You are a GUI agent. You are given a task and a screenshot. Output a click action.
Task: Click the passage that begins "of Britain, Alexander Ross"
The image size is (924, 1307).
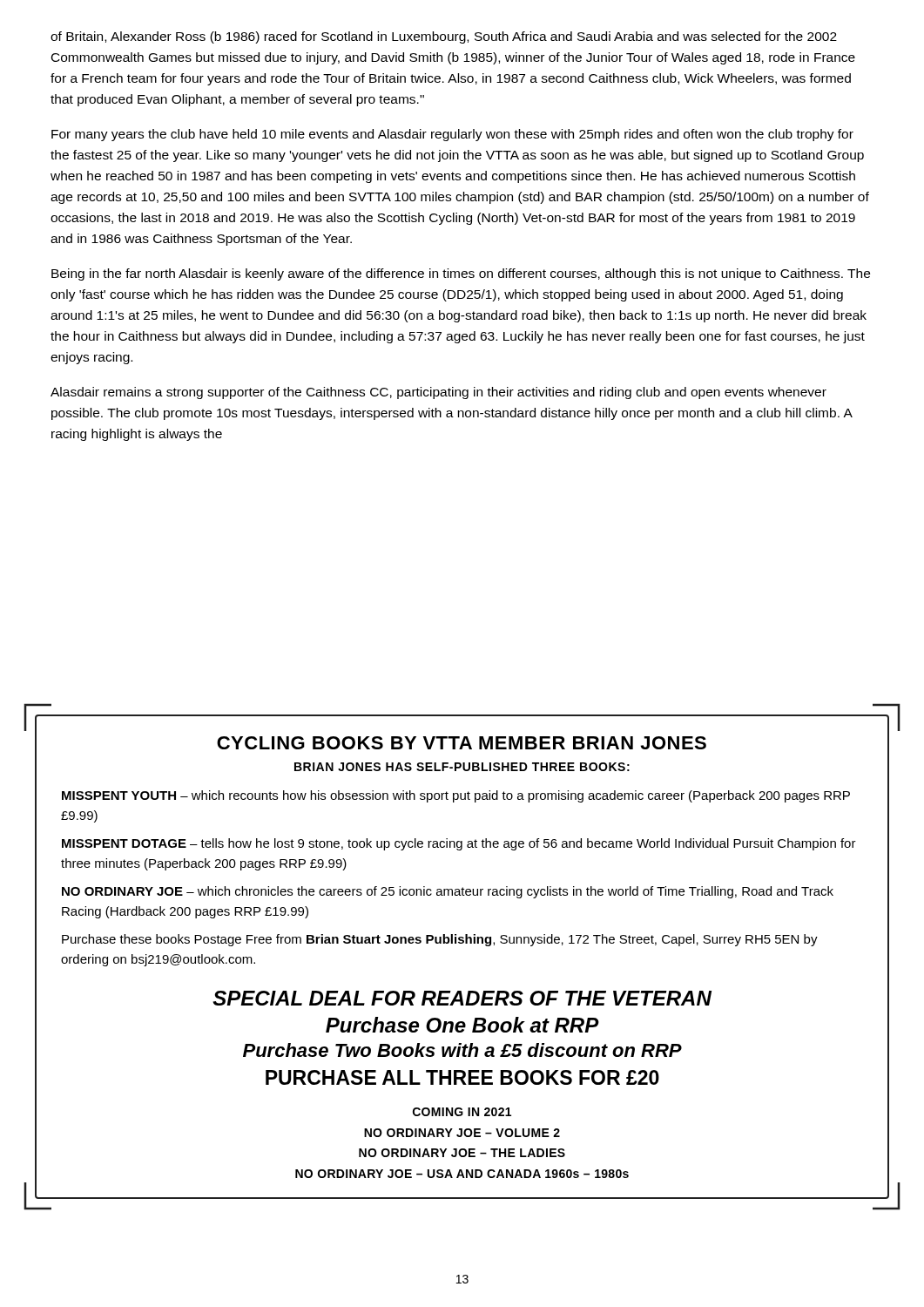click(453, 68)
